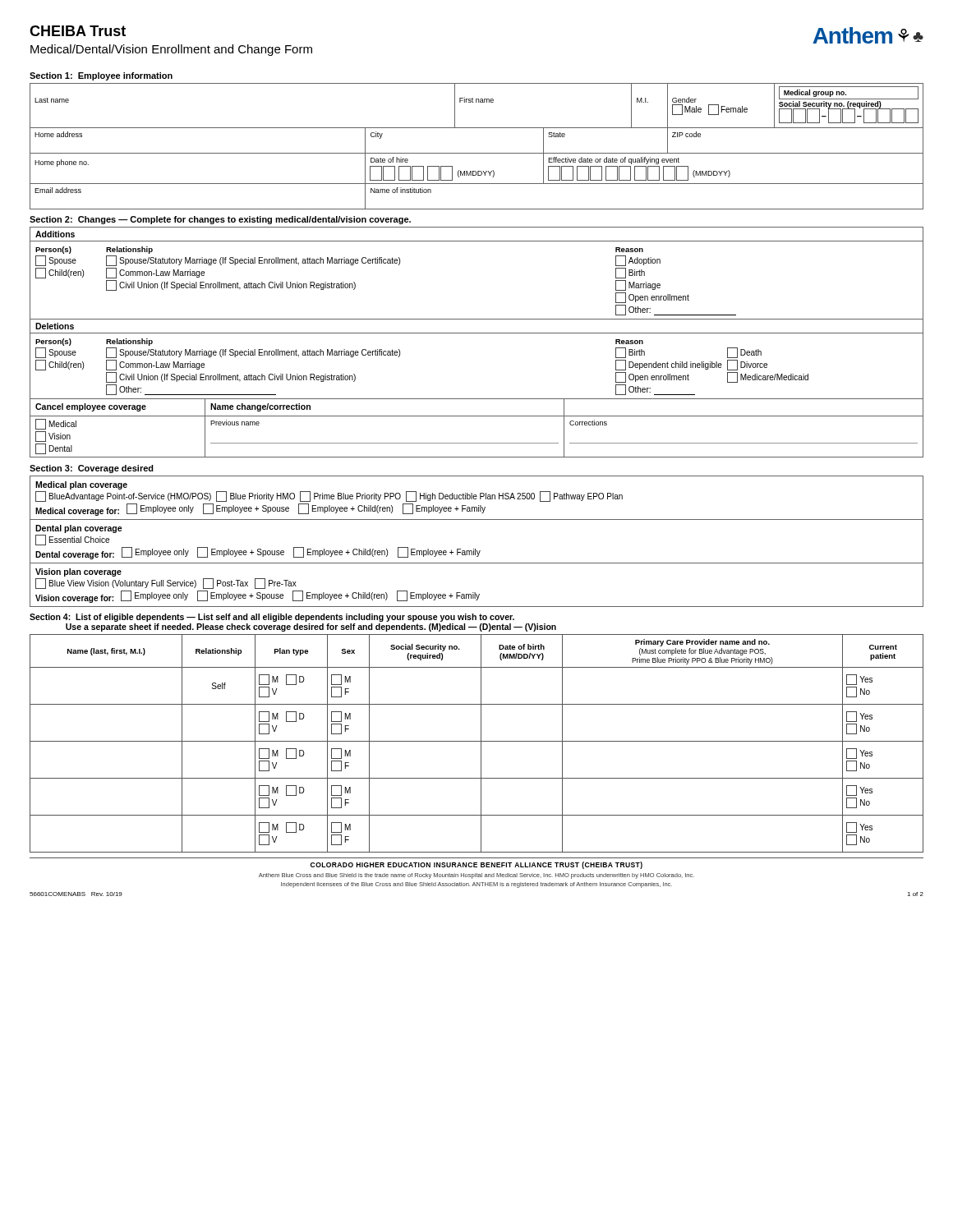Find the region starting "Medical plan coverage BlueAdvantage Point-of-Service (HMO/POS)"
The height and width of the screenshot is (1232, 953).
click(476, 541)
